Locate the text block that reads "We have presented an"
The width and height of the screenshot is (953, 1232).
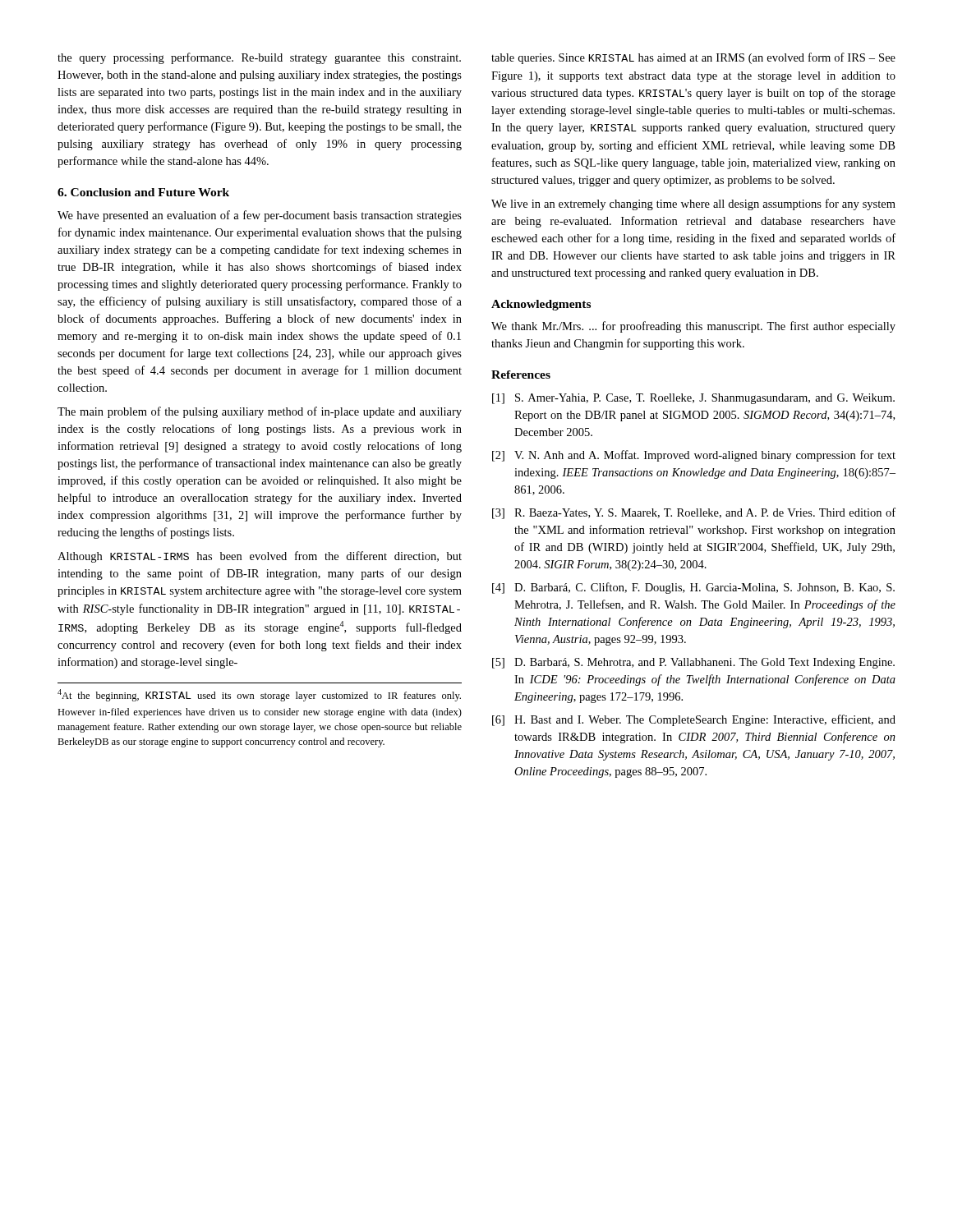point(260,439)
